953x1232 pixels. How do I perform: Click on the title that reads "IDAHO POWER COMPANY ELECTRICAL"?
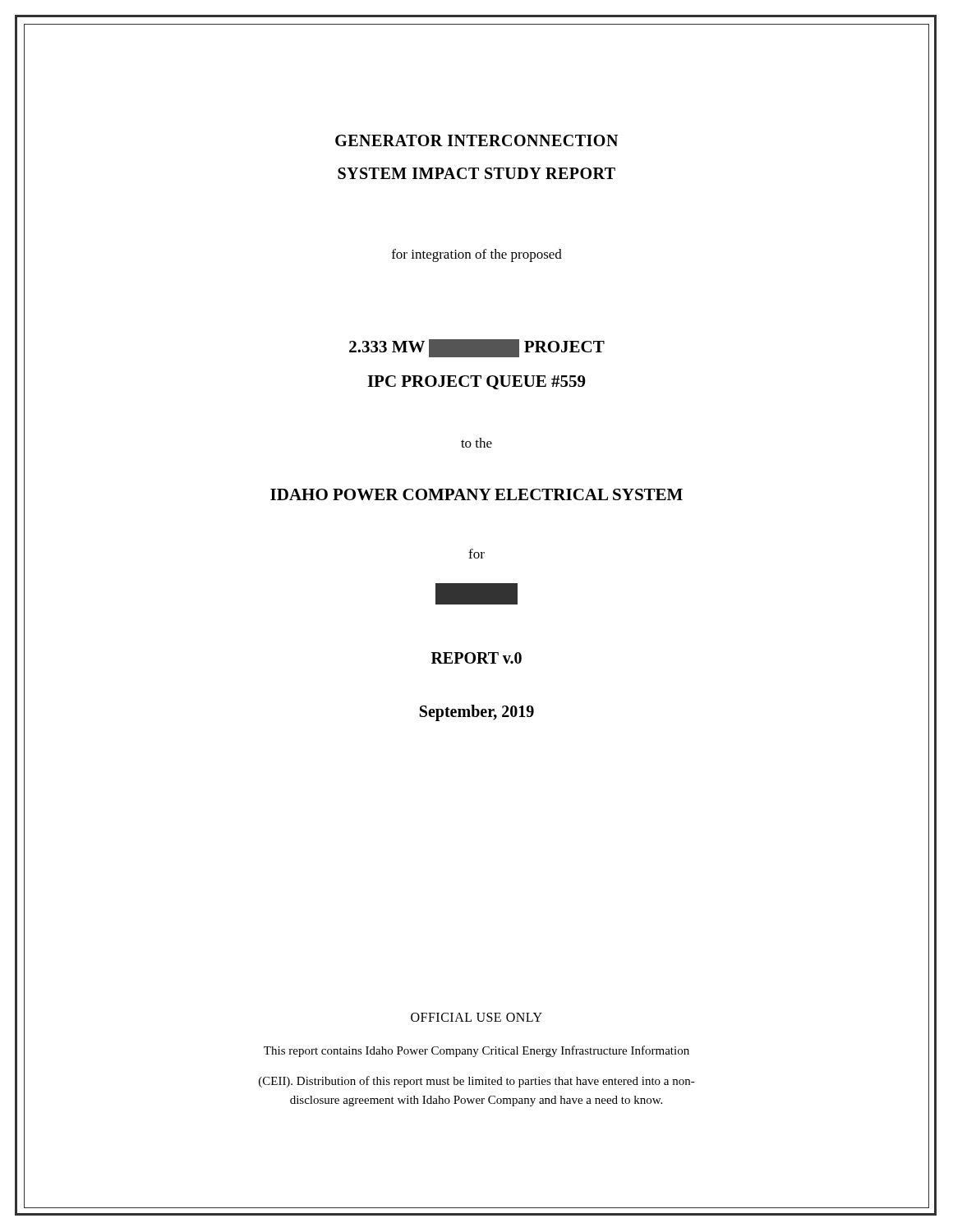click(476, 494)
